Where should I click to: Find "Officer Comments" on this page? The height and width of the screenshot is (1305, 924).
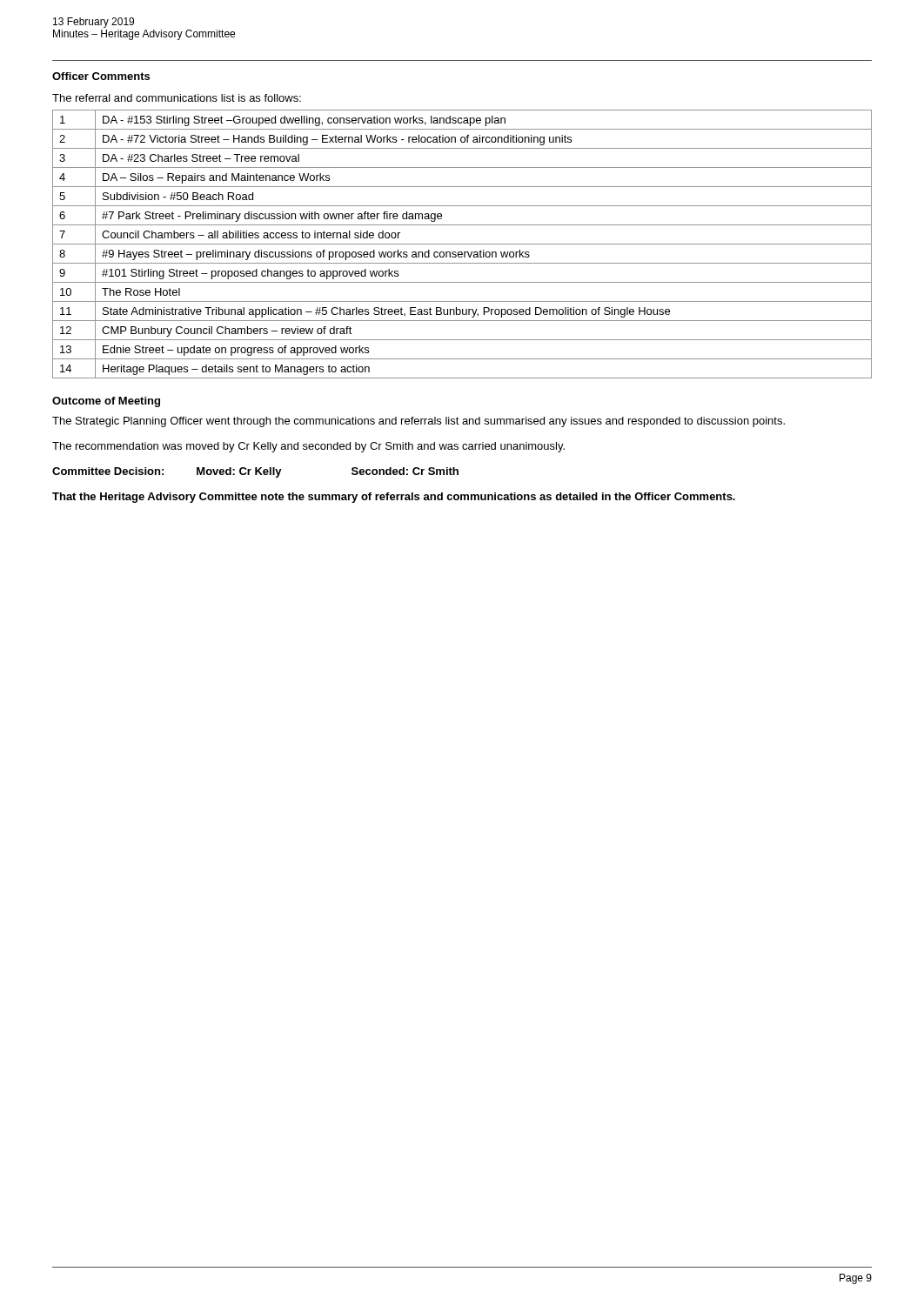(x=101, y=76)
